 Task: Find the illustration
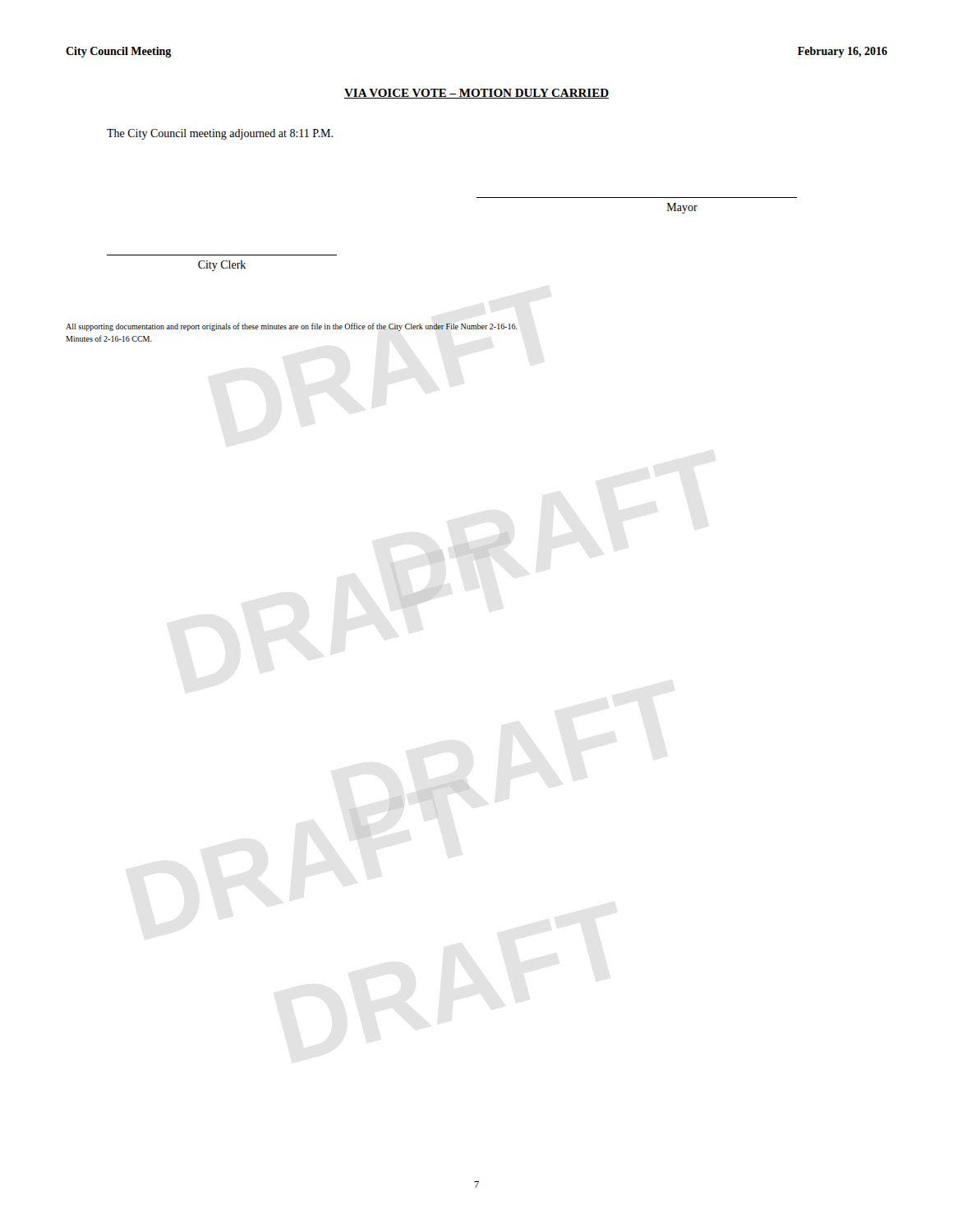tap(476, 649)
